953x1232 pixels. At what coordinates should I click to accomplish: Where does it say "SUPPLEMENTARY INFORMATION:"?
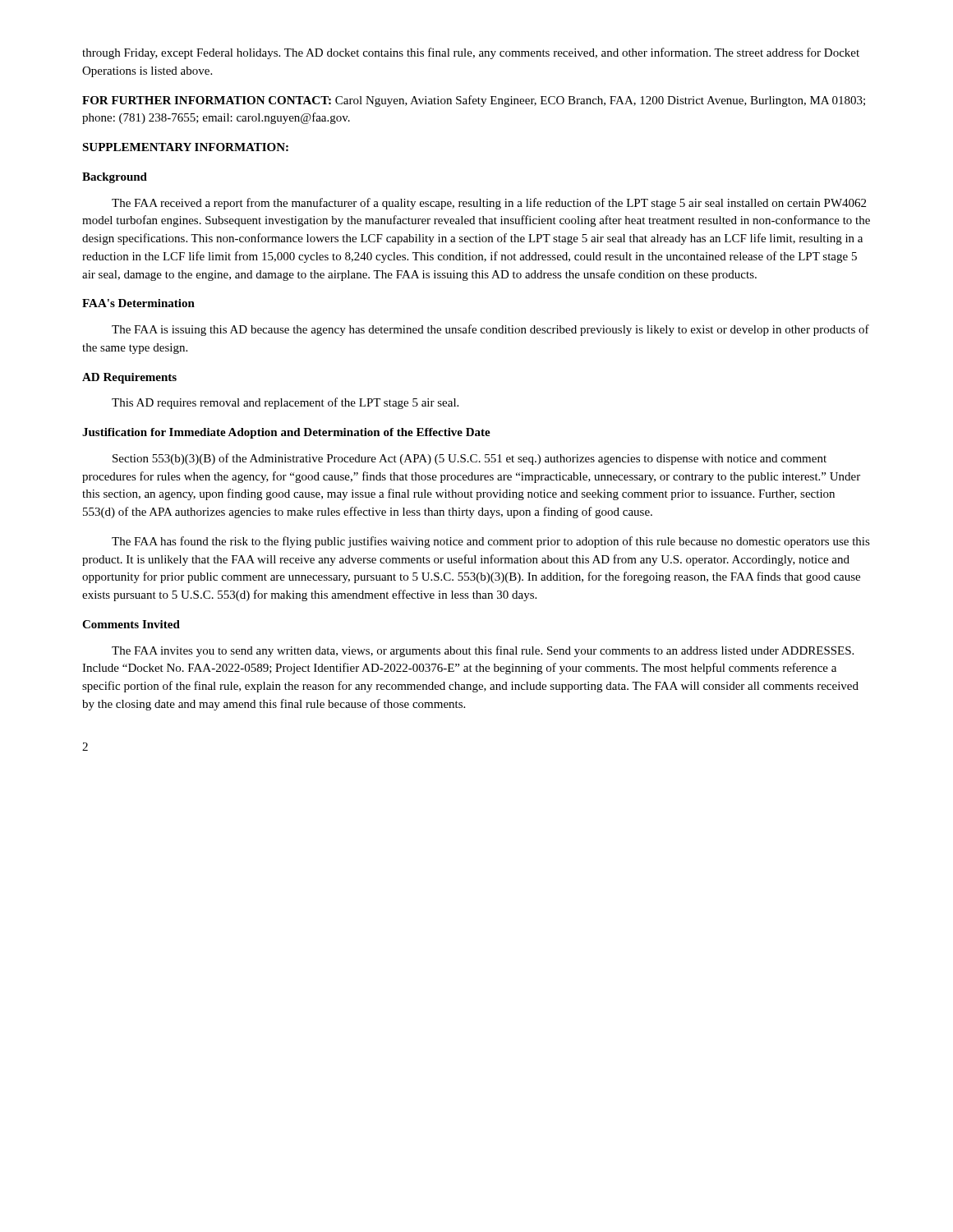[x=185, y=147]
